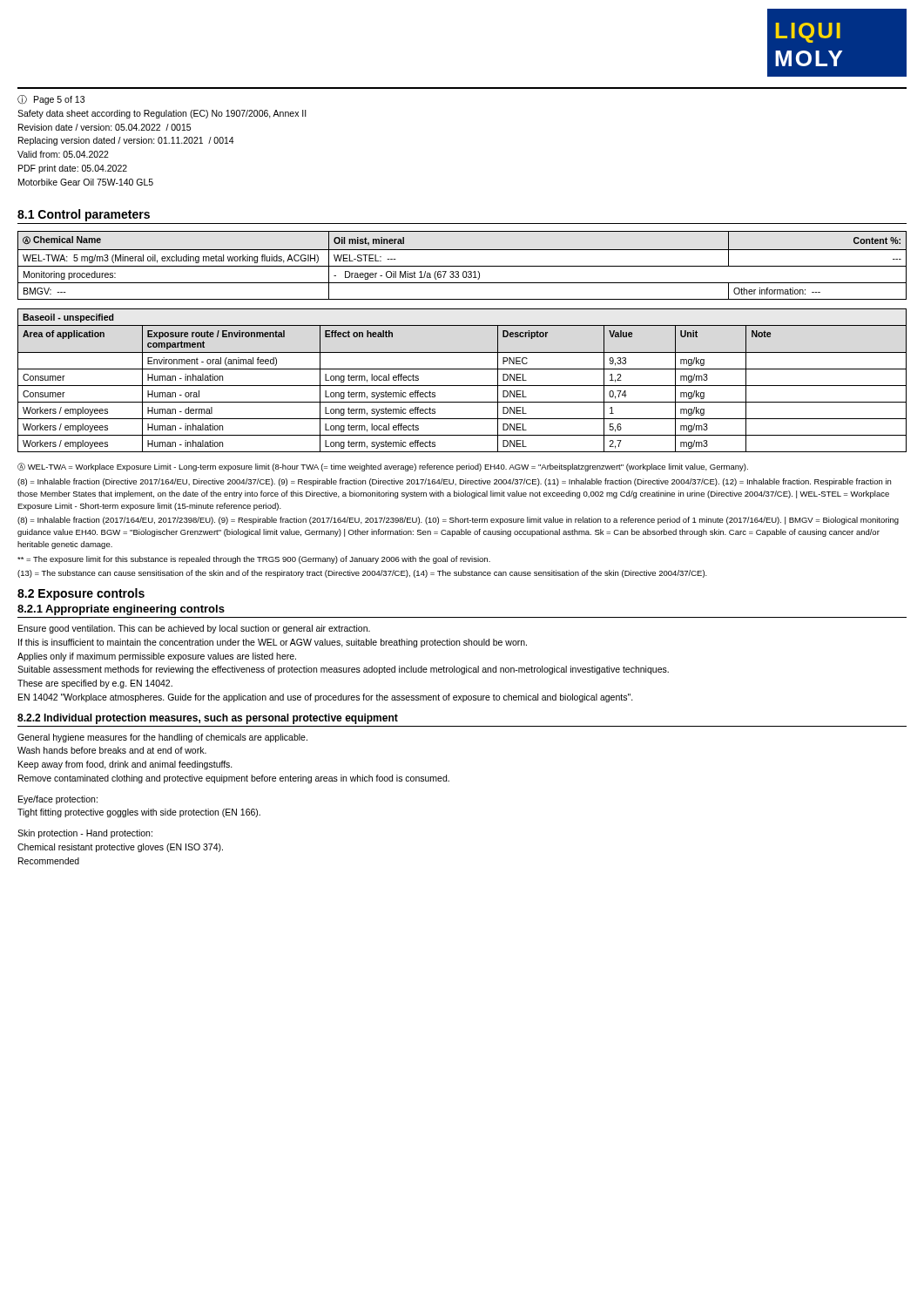
Task: Locate the text block with the text "Skin protection - Hand protection: Chemical resistant"
Action: [121, 847]
